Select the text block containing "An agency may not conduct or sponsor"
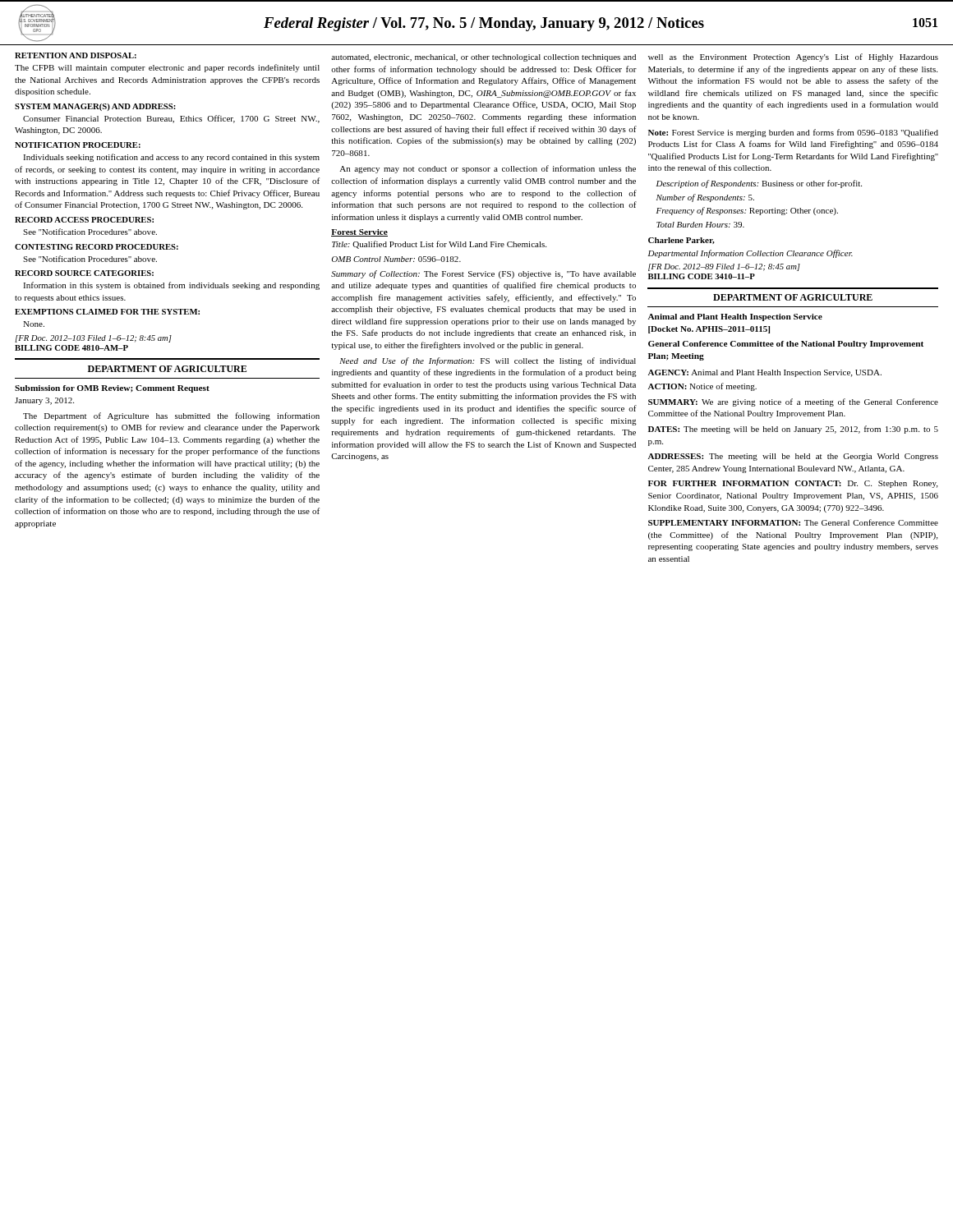 point(484,193)
